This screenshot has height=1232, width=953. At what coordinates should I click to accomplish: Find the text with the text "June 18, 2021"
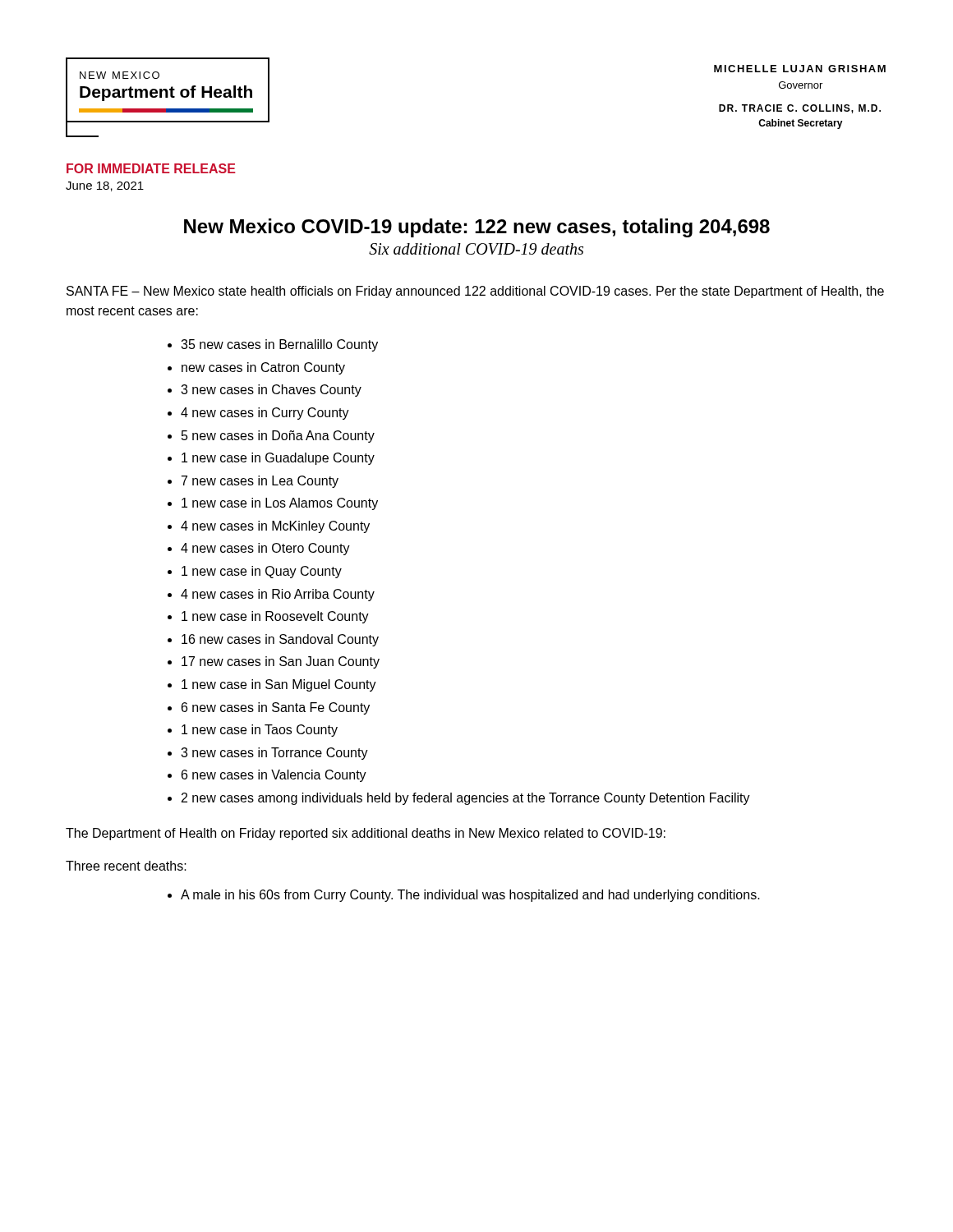pos(105,185)
